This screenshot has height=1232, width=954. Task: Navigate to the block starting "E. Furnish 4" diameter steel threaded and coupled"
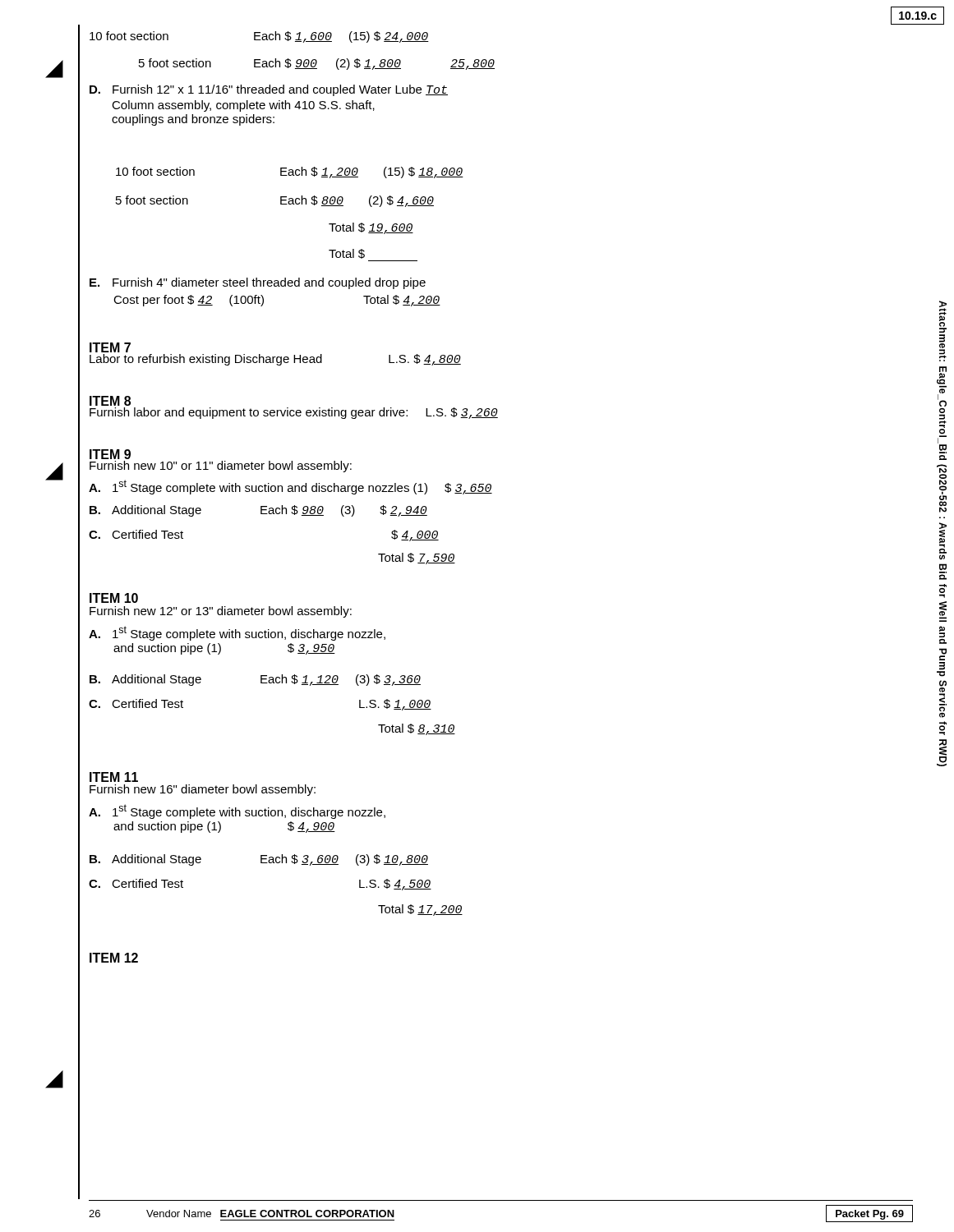pos(258,283)
